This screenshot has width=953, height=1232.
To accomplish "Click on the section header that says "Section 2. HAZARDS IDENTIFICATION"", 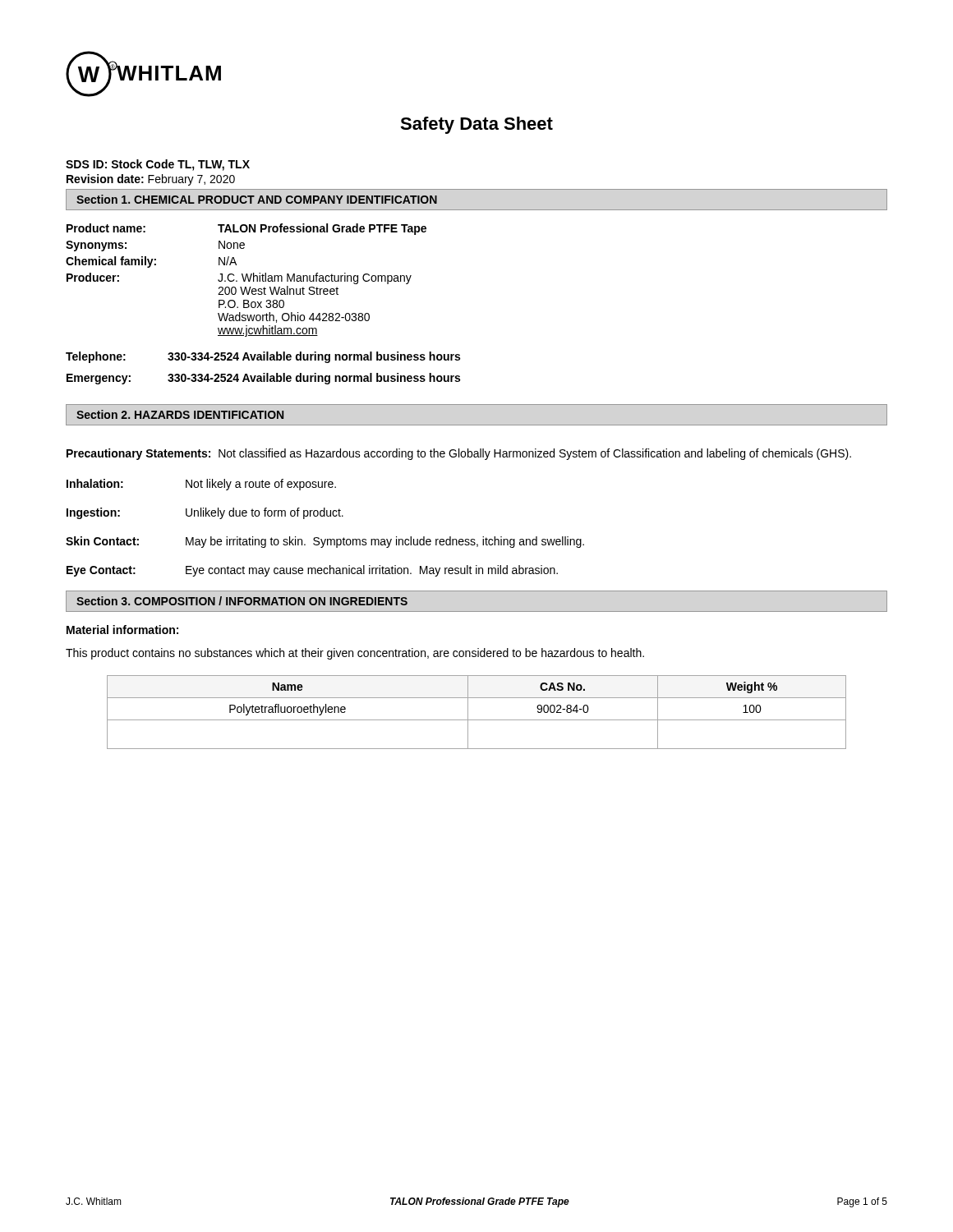I will 179,415.
